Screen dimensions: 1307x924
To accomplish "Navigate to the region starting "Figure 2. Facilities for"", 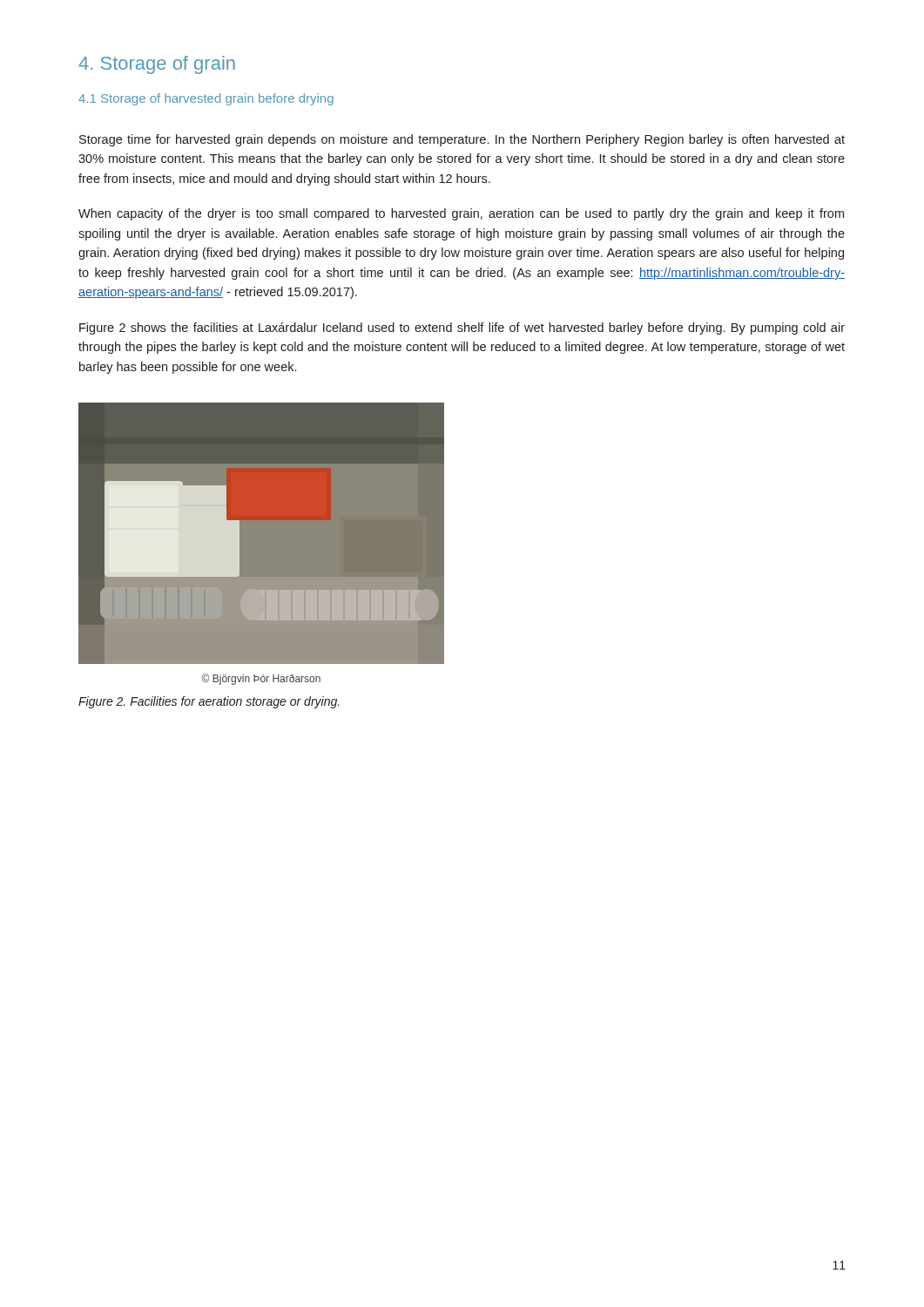I will (210, 702).
